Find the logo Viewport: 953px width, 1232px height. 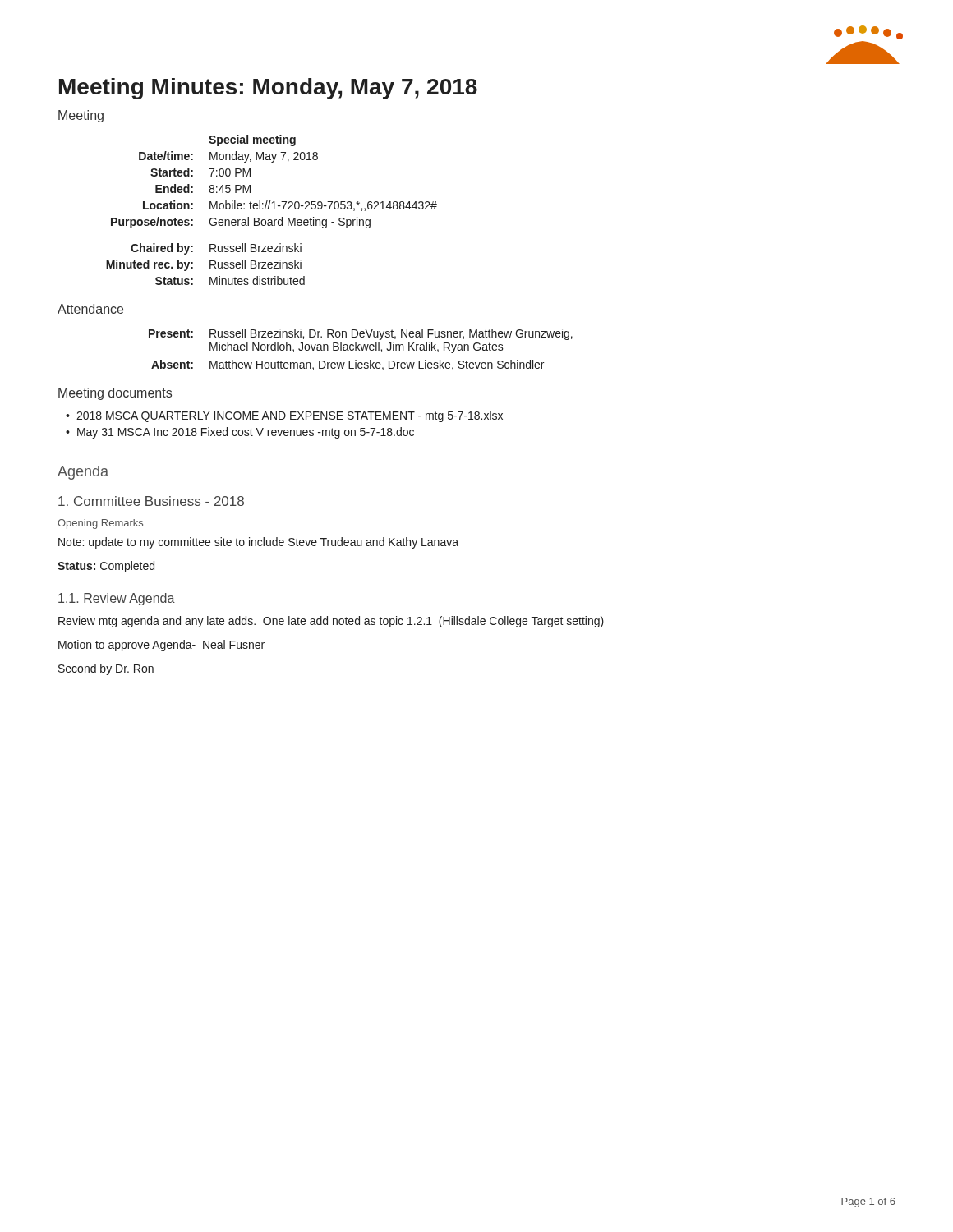tap(867, 48)
